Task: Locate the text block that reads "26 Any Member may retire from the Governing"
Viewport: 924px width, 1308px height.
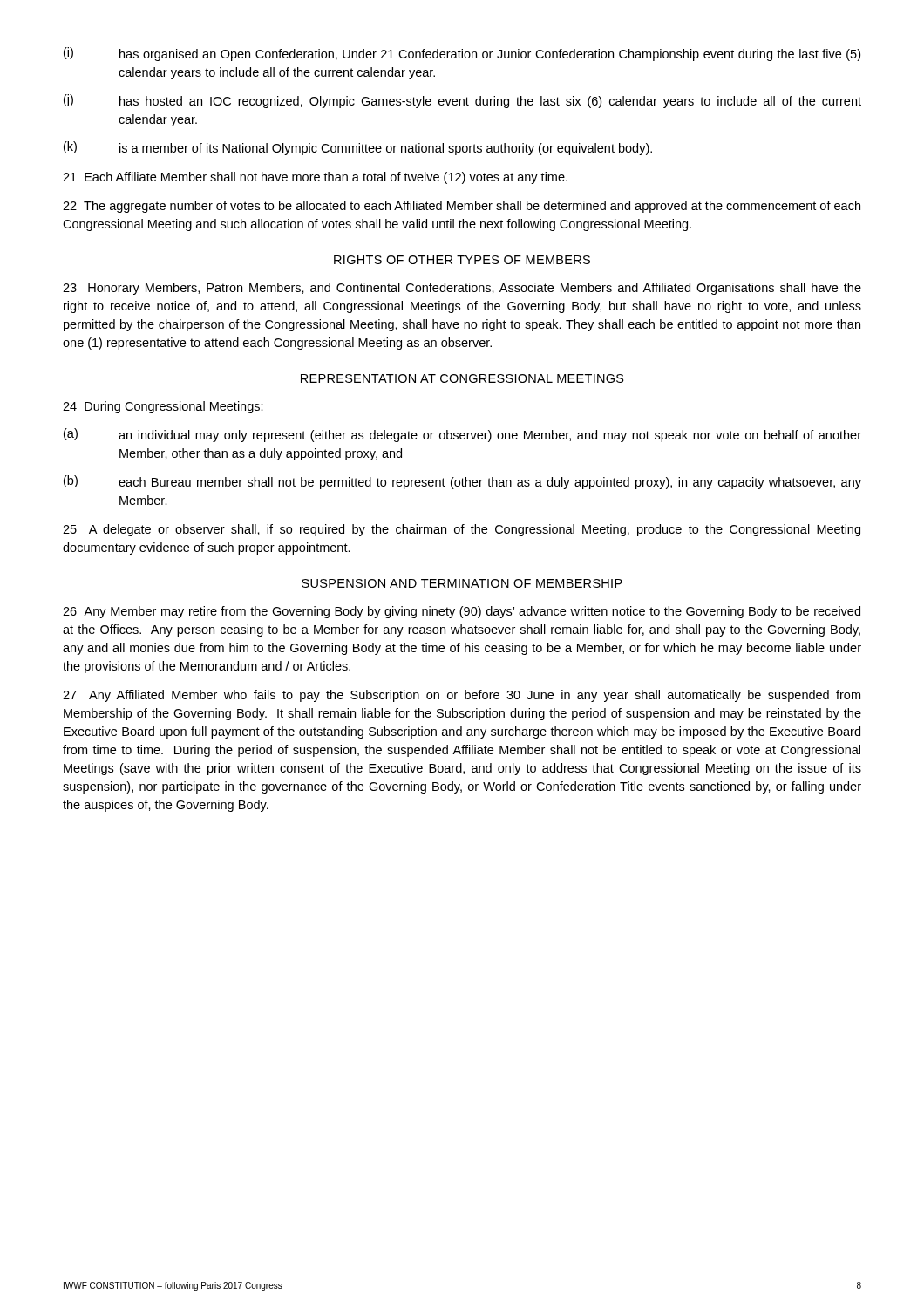Action: (x=462, y=639)
